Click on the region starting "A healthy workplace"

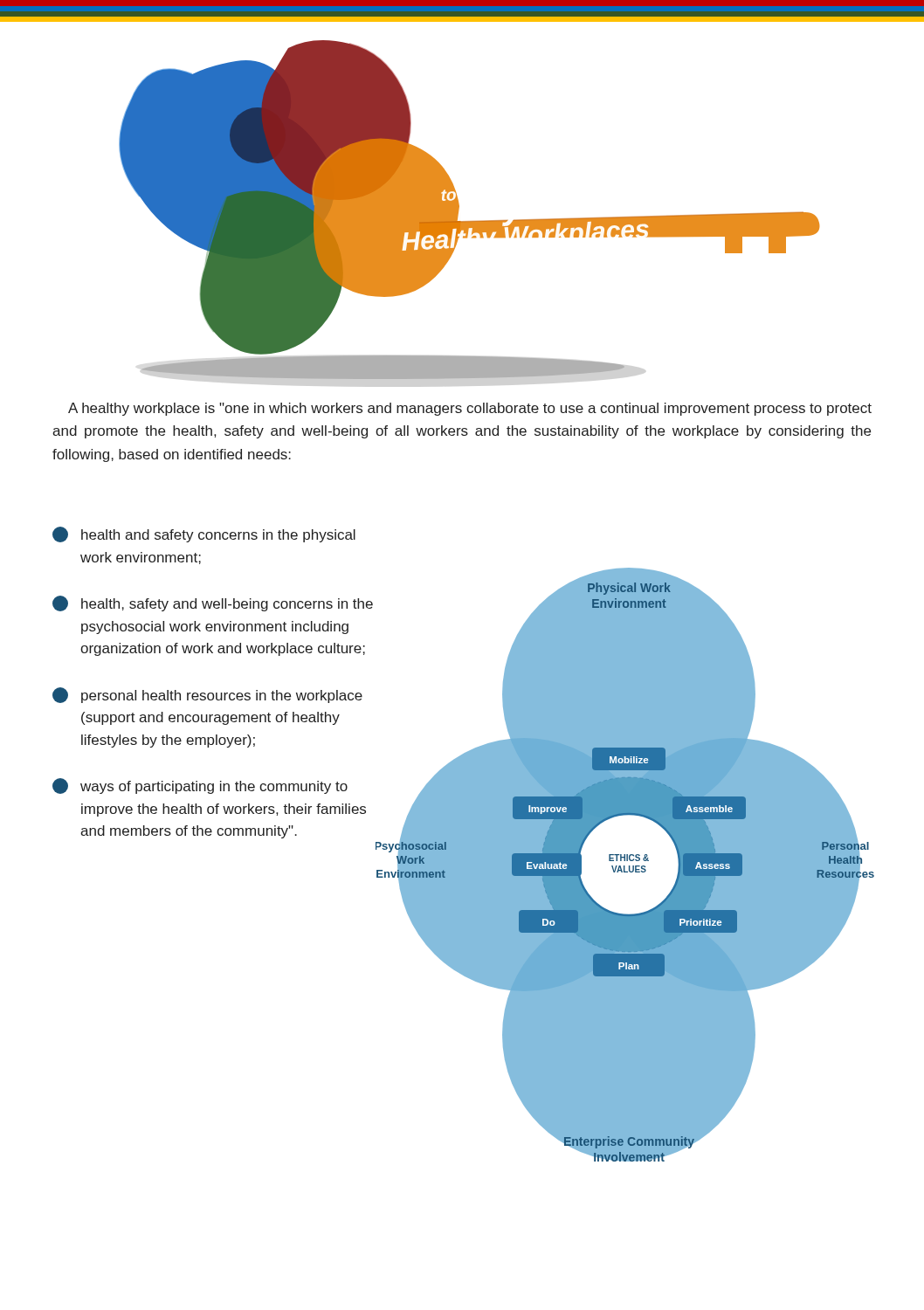pos(462,431)
